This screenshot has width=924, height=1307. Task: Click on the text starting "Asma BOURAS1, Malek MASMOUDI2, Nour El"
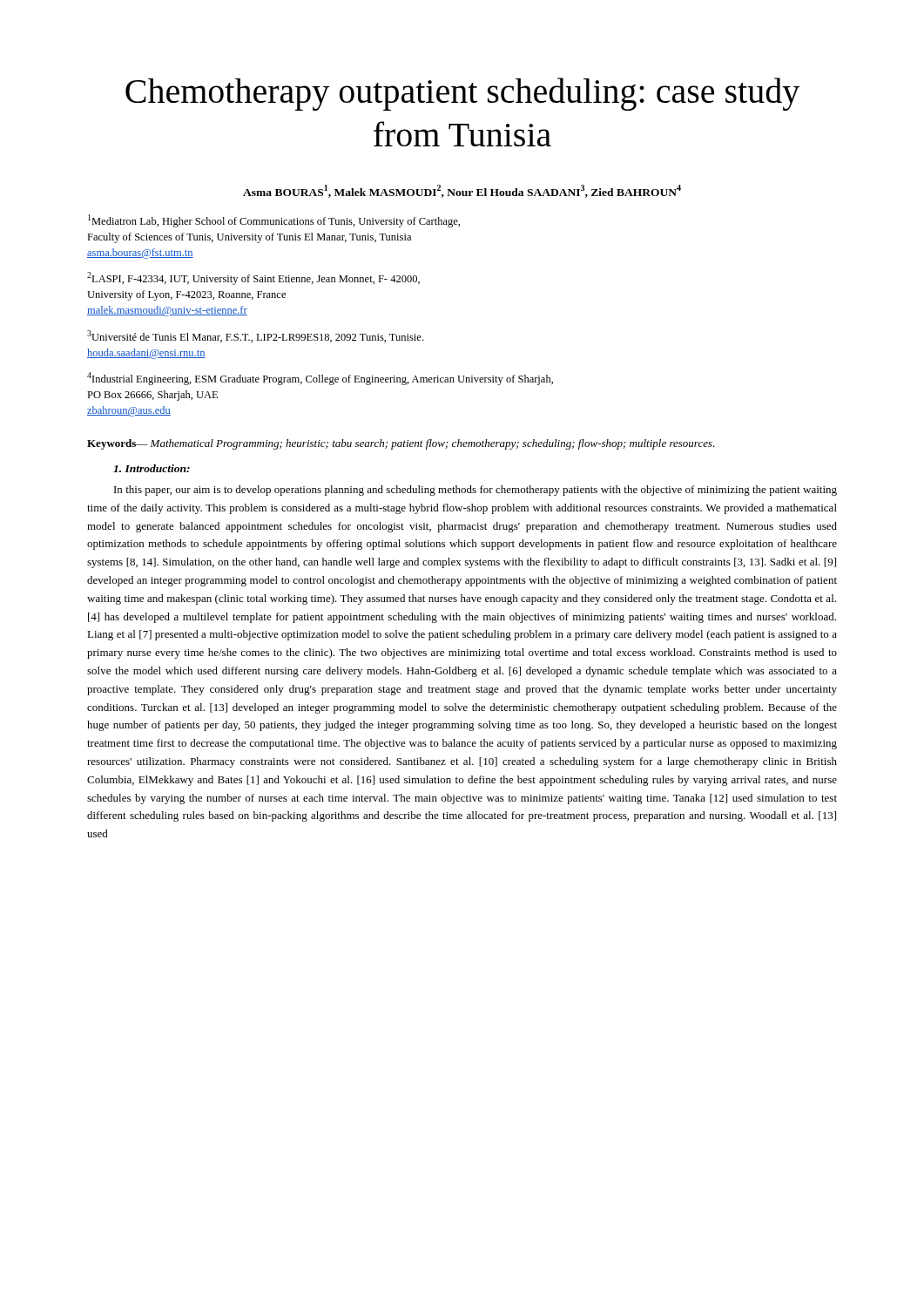pyautogui.click(x=462, y=191)
